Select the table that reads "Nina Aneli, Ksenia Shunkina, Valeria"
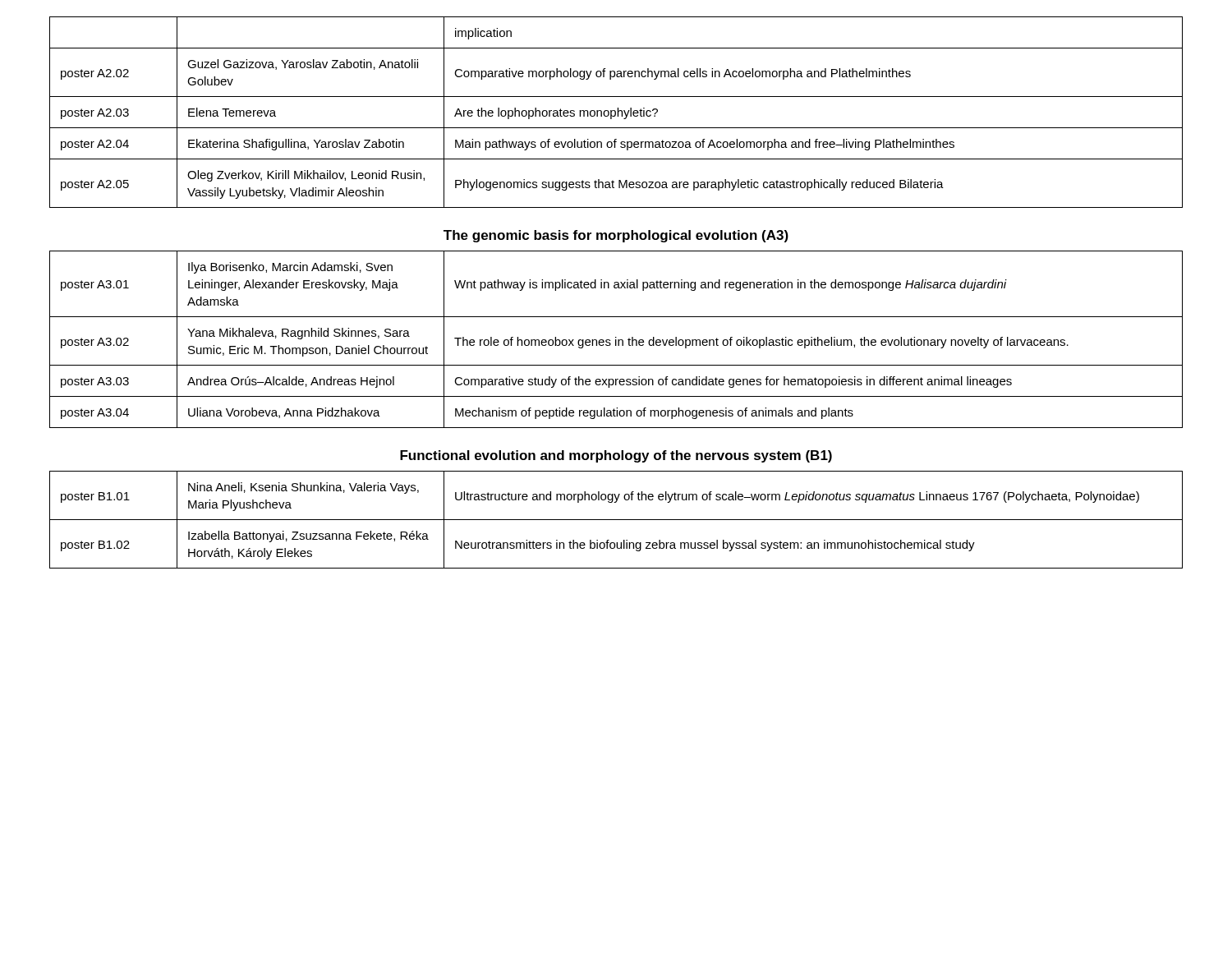 point(616,520)
